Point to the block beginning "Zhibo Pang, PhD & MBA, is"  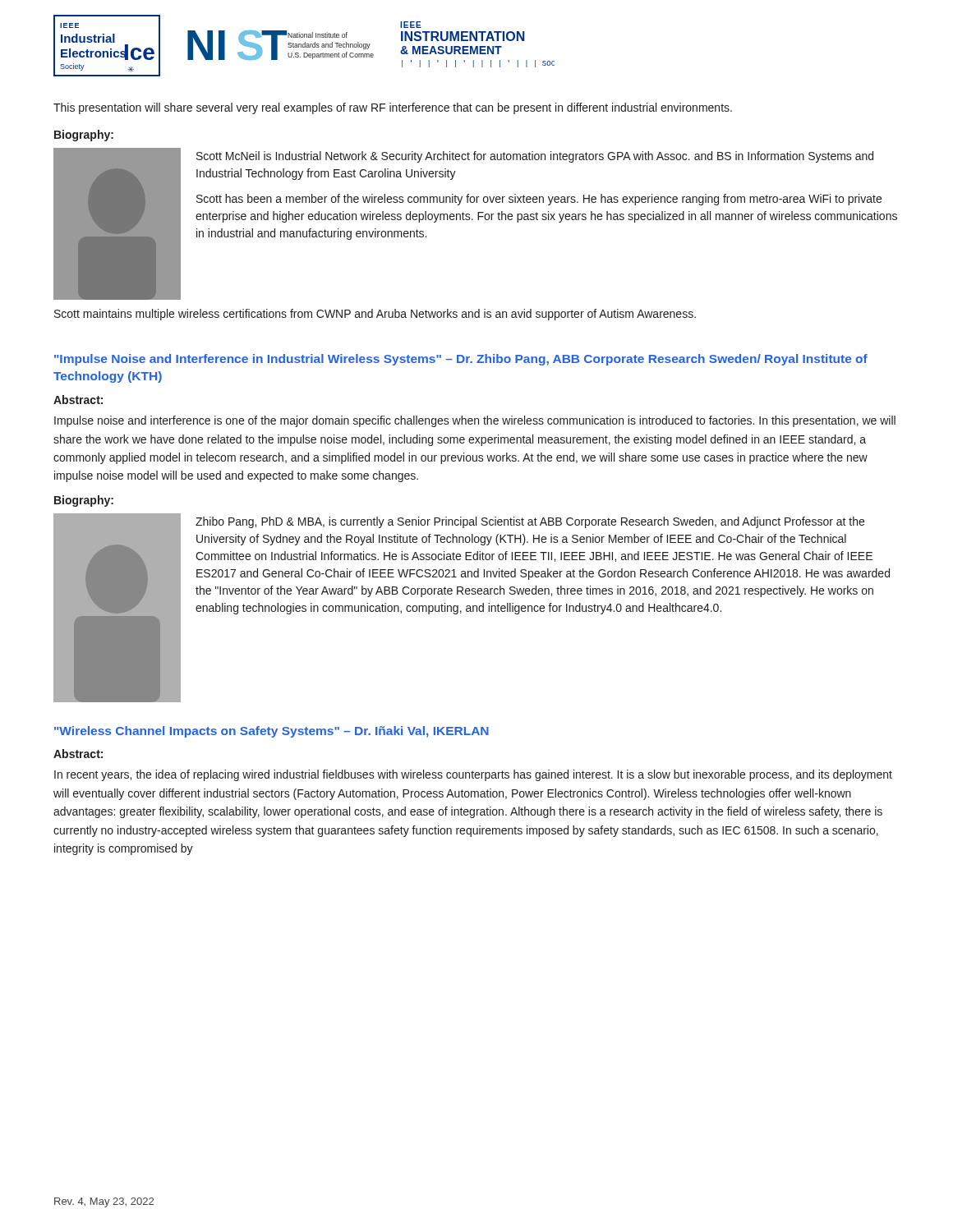[x=476, y=608]
